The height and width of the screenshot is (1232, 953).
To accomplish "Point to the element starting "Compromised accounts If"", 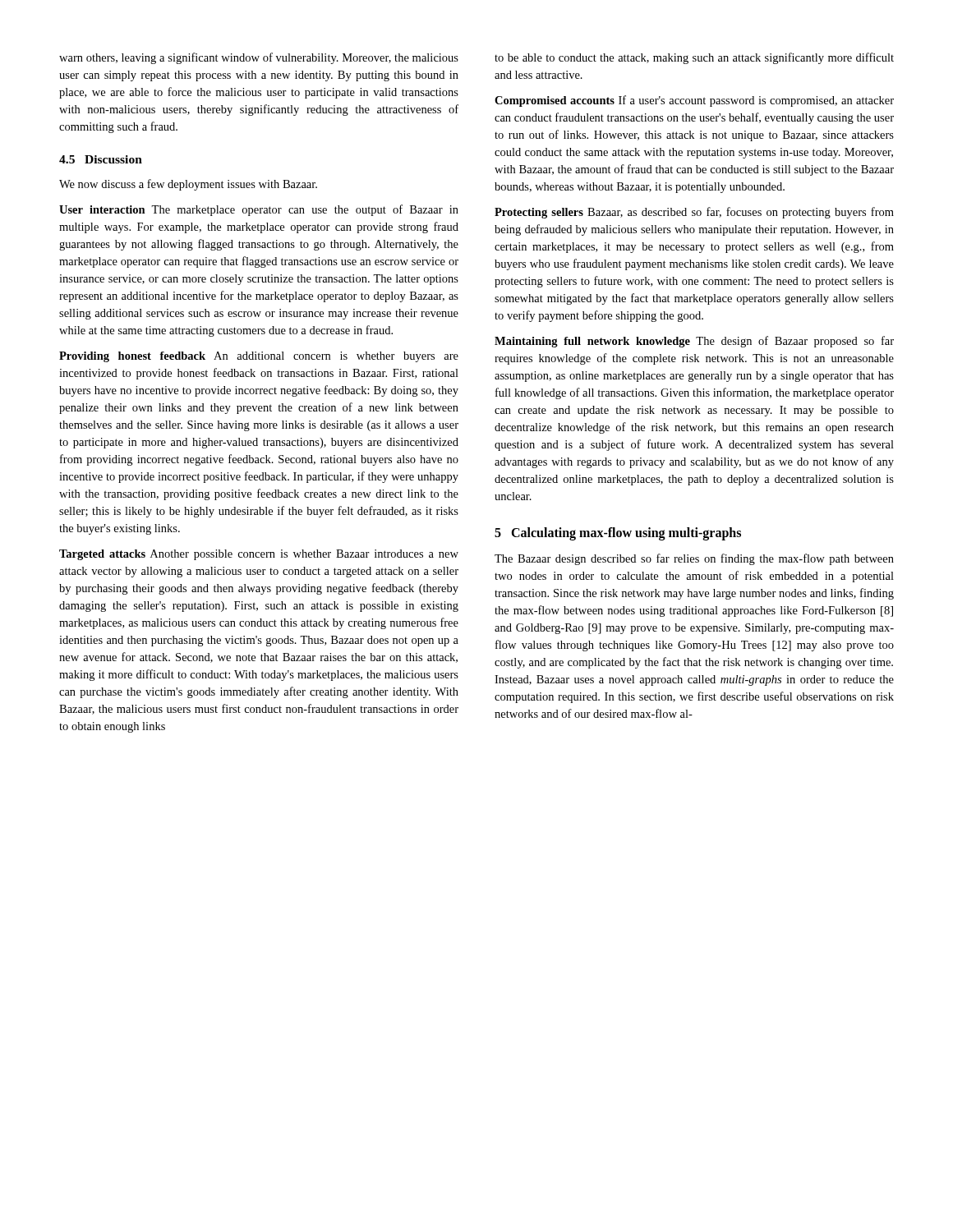I will tap(694, 144).
